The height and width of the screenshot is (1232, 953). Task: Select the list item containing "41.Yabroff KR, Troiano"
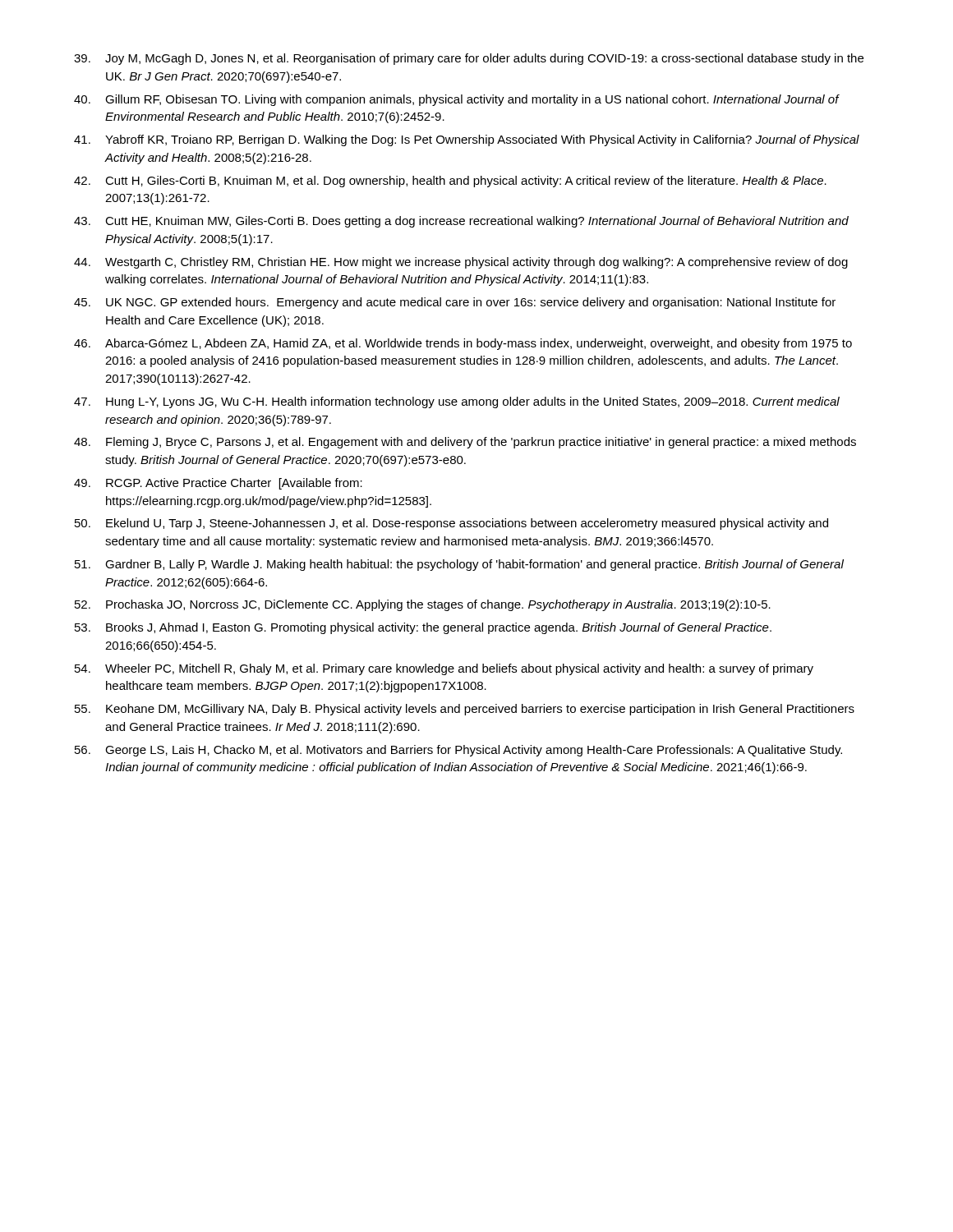click(x=474, y=148)
